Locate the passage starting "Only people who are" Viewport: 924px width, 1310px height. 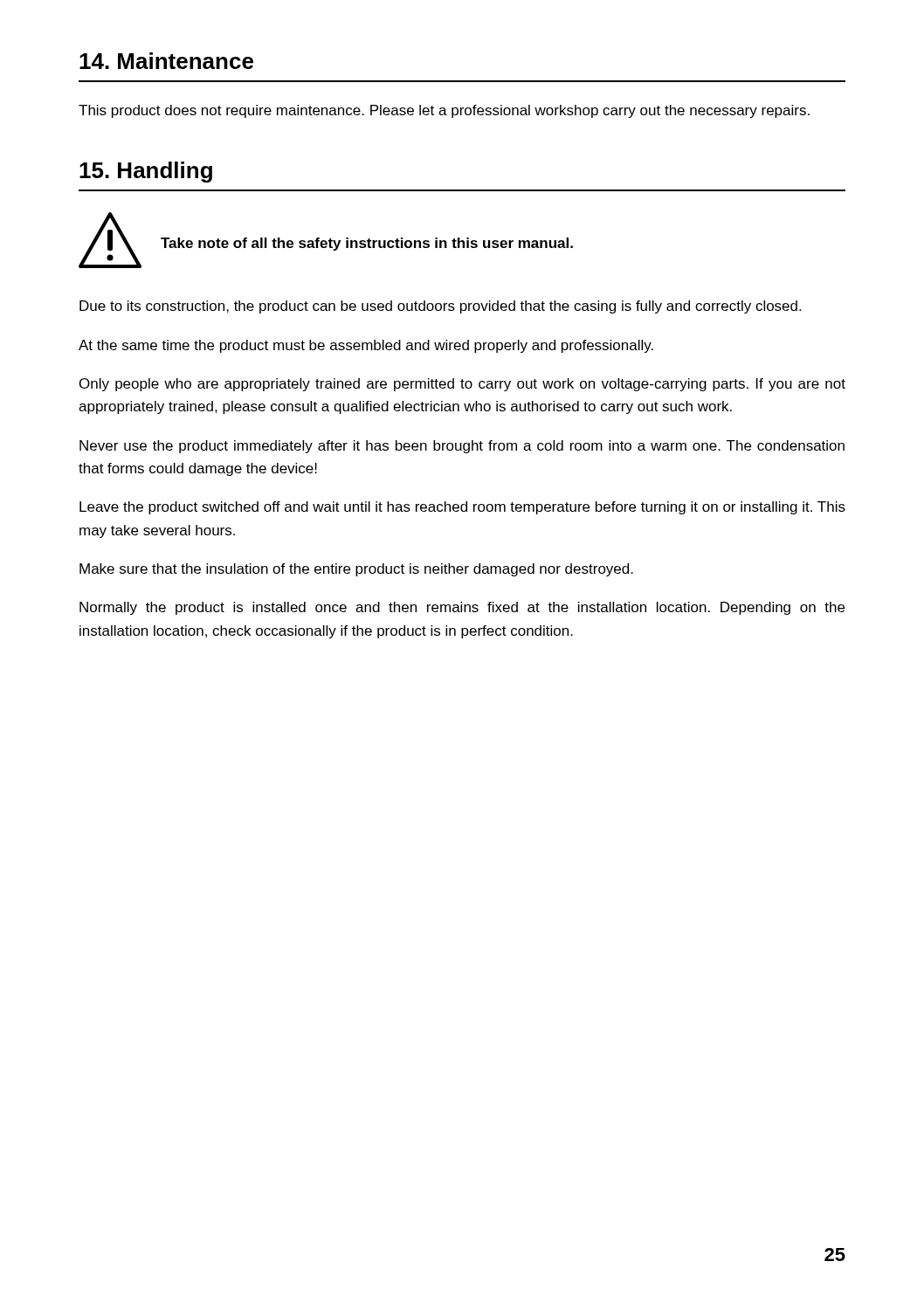point(462,395)
